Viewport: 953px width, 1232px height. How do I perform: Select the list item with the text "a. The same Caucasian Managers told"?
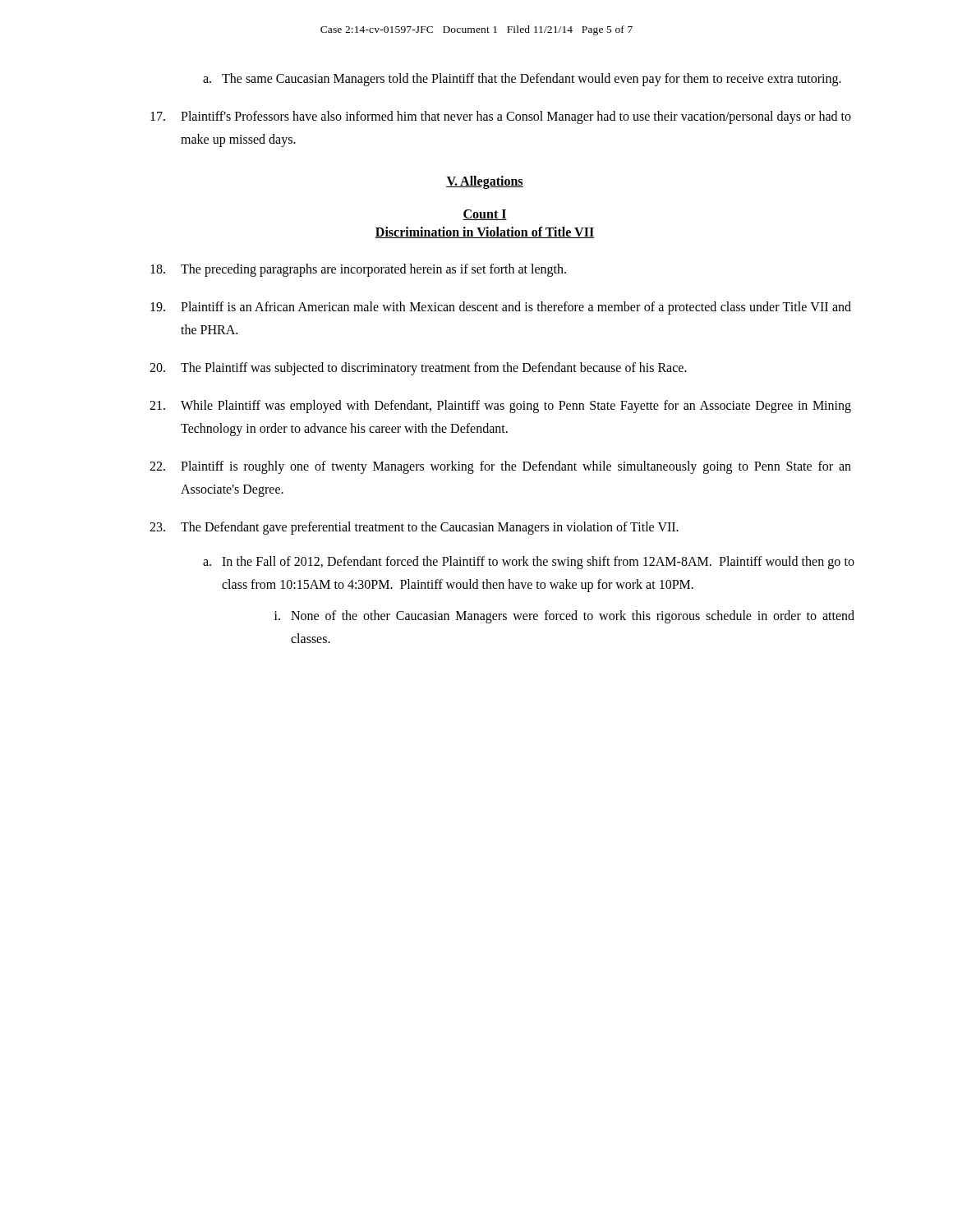pyautogui.click(x=518, y=79)
